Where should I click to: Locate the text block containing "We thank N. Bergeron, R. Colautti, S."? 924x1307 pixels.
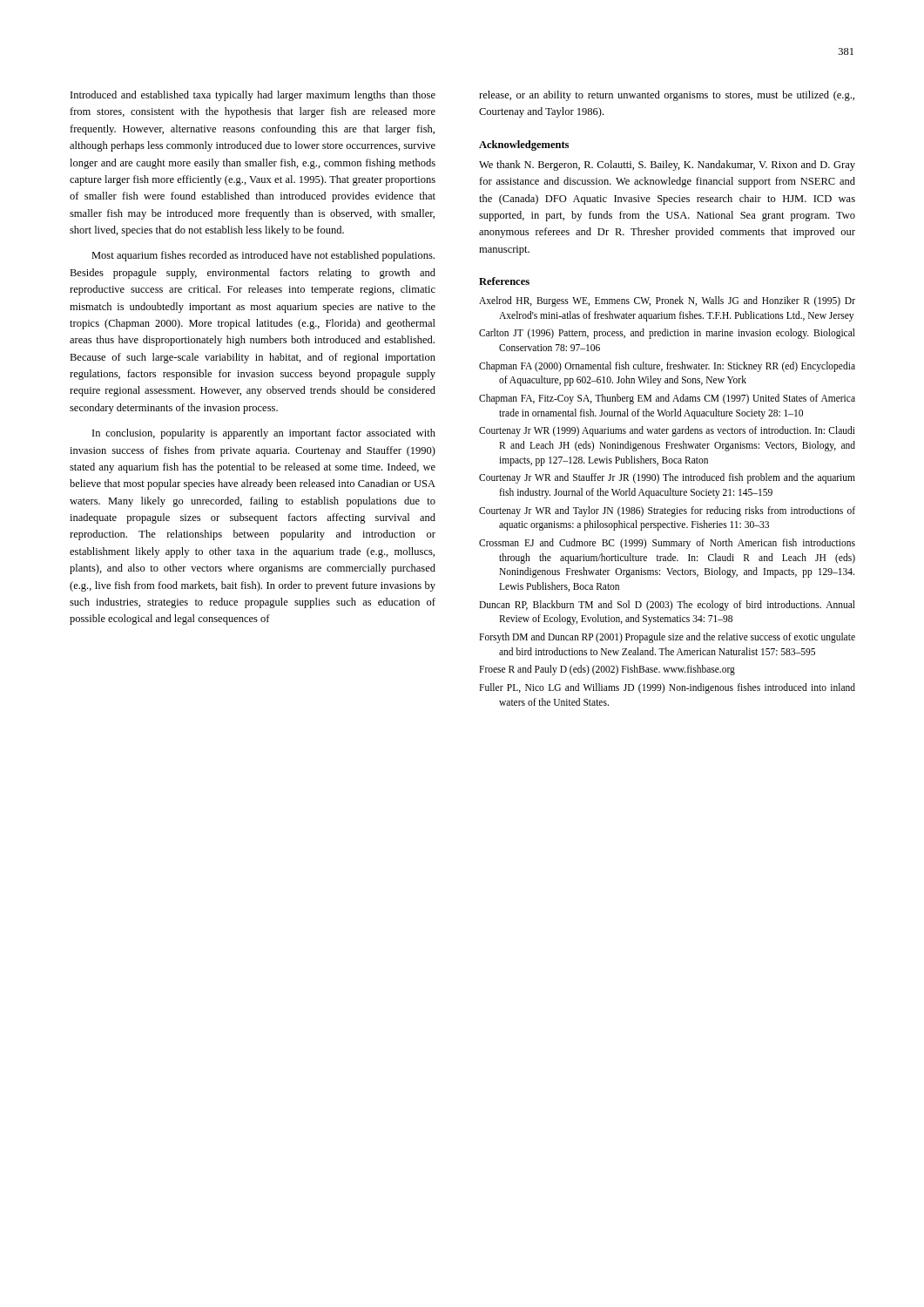667,207
